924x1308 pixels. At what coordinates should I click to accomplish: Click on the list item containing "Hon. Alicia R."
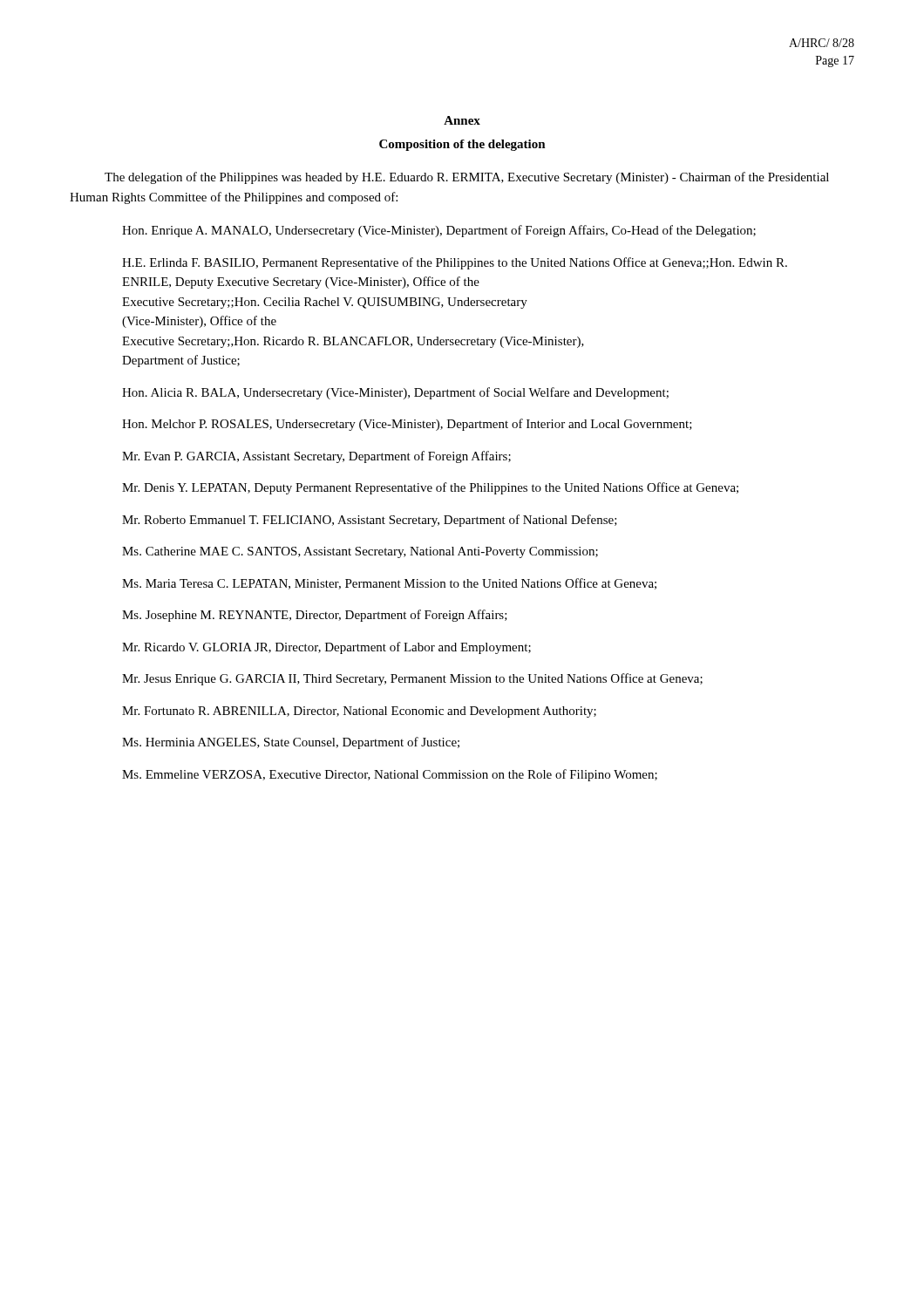tap(396, 392)
